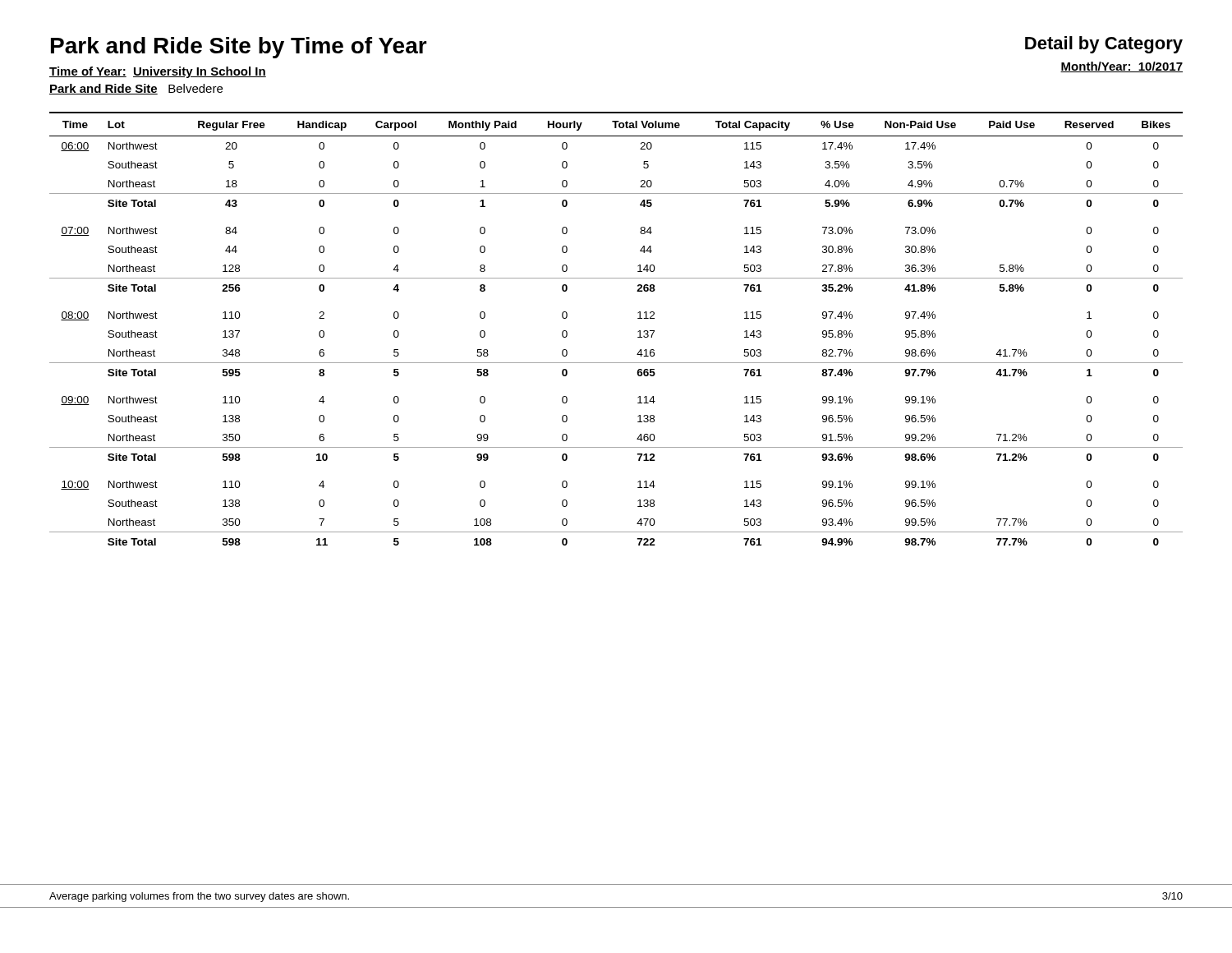This screenshot has height=953, width=1232.
Task: Point to the element starting "Average parking volumes from the two"
Action: click(x=200, y=896)
